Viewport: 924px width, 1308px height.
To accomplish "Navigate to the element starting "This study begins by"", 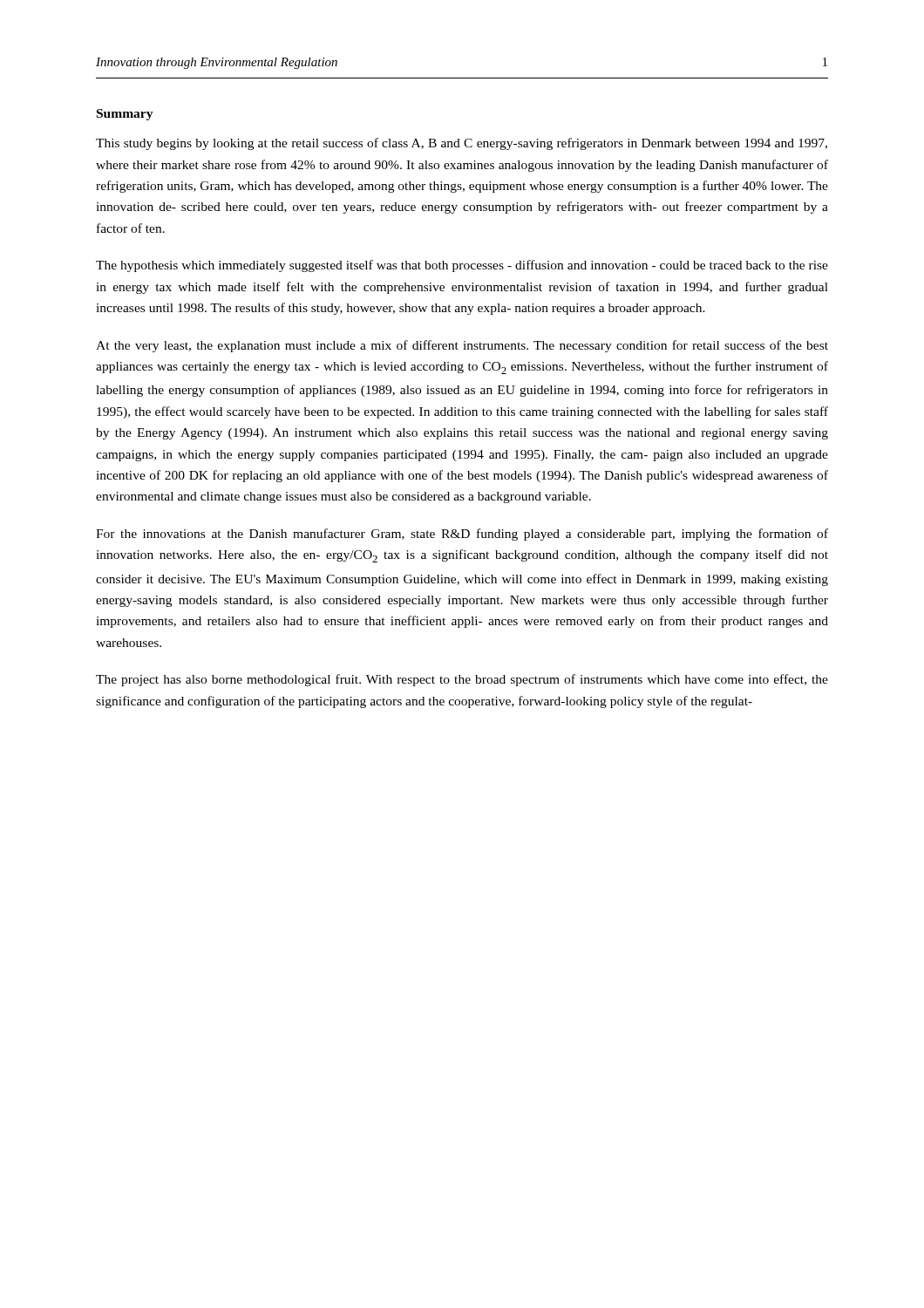I will pos(462,185).
